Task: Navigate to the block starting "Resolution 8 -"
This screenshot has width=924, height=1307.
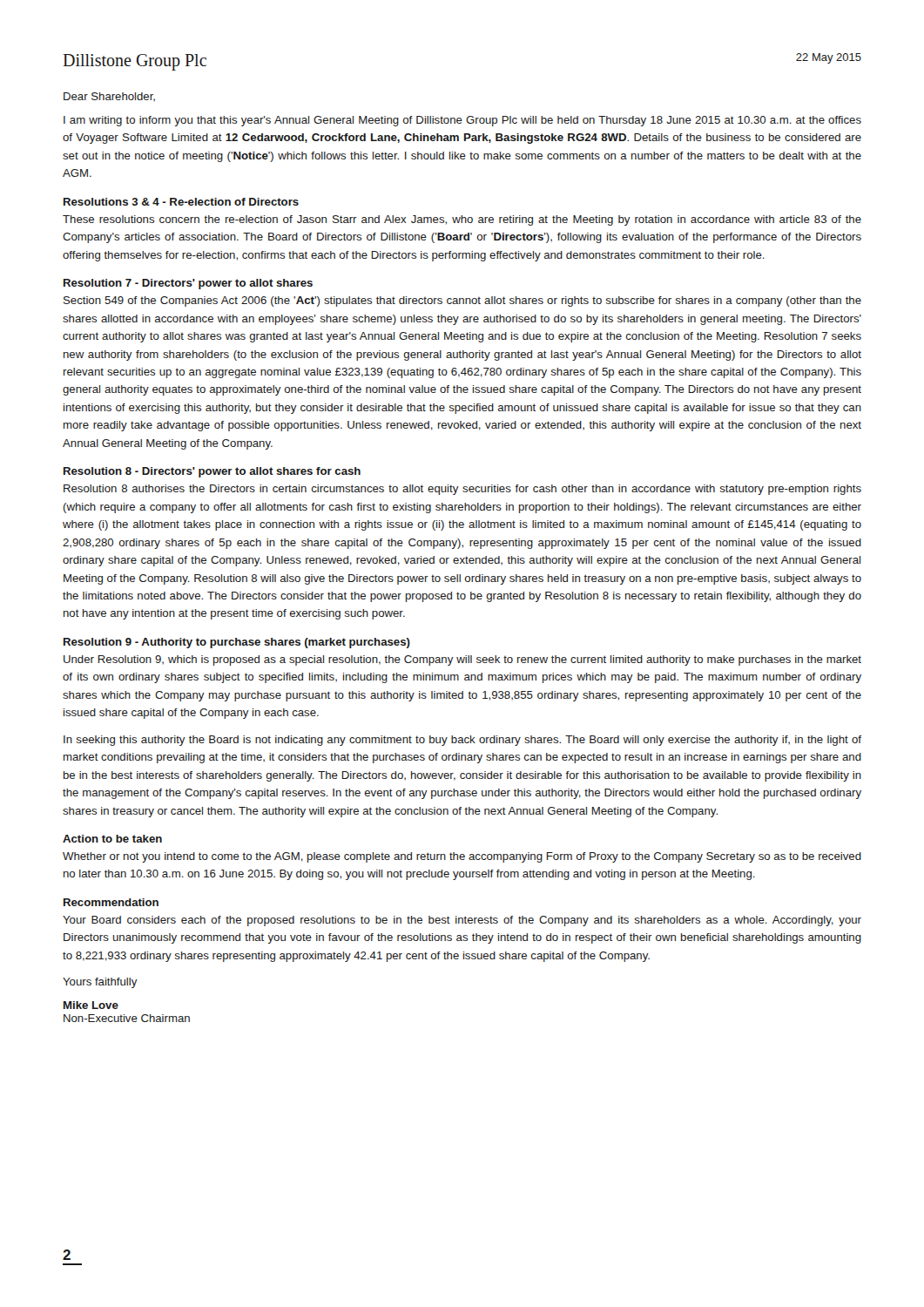Action: tap(212, 471)
